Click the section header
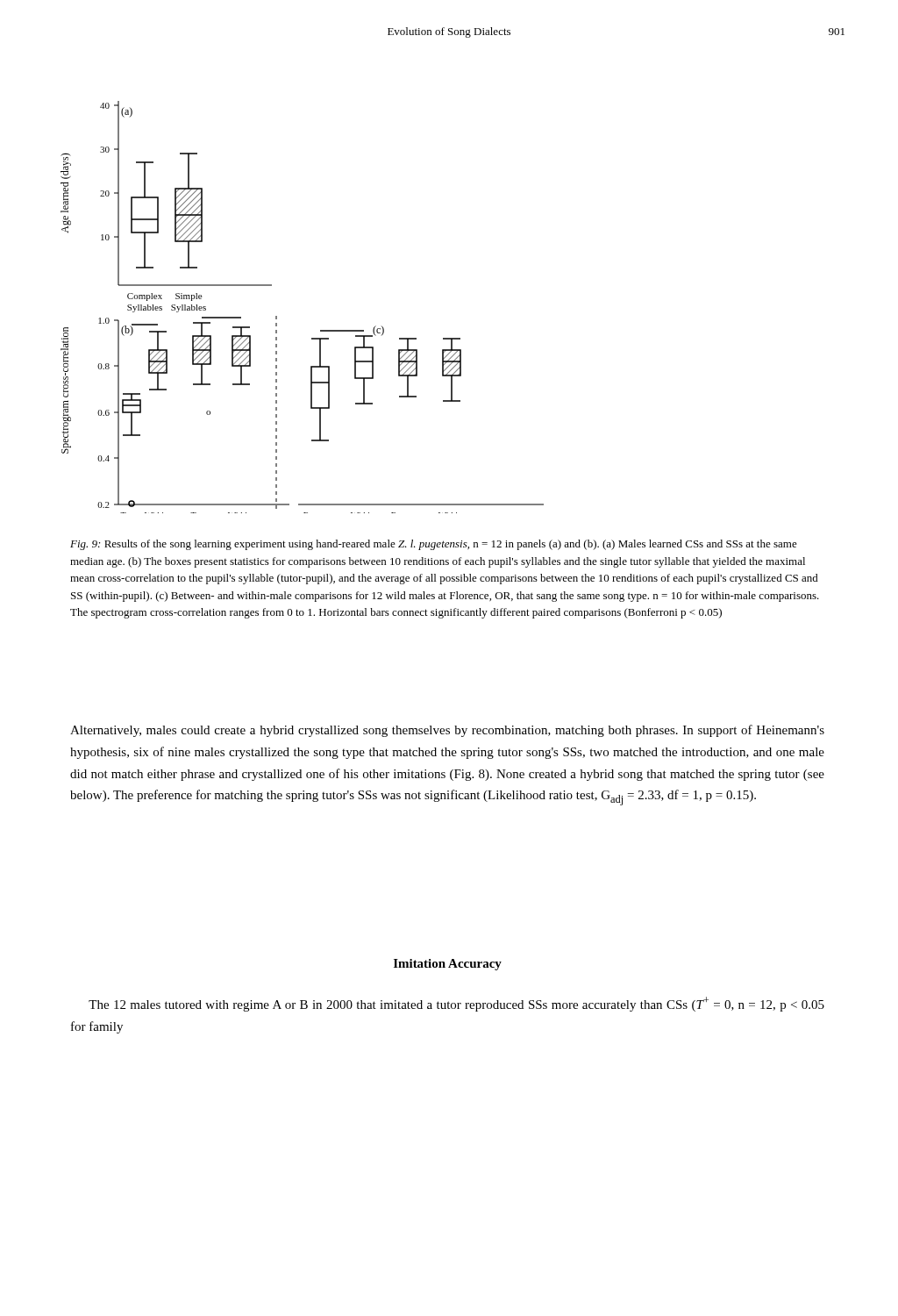The image size is (898, 1316). (x=447, y=963)
